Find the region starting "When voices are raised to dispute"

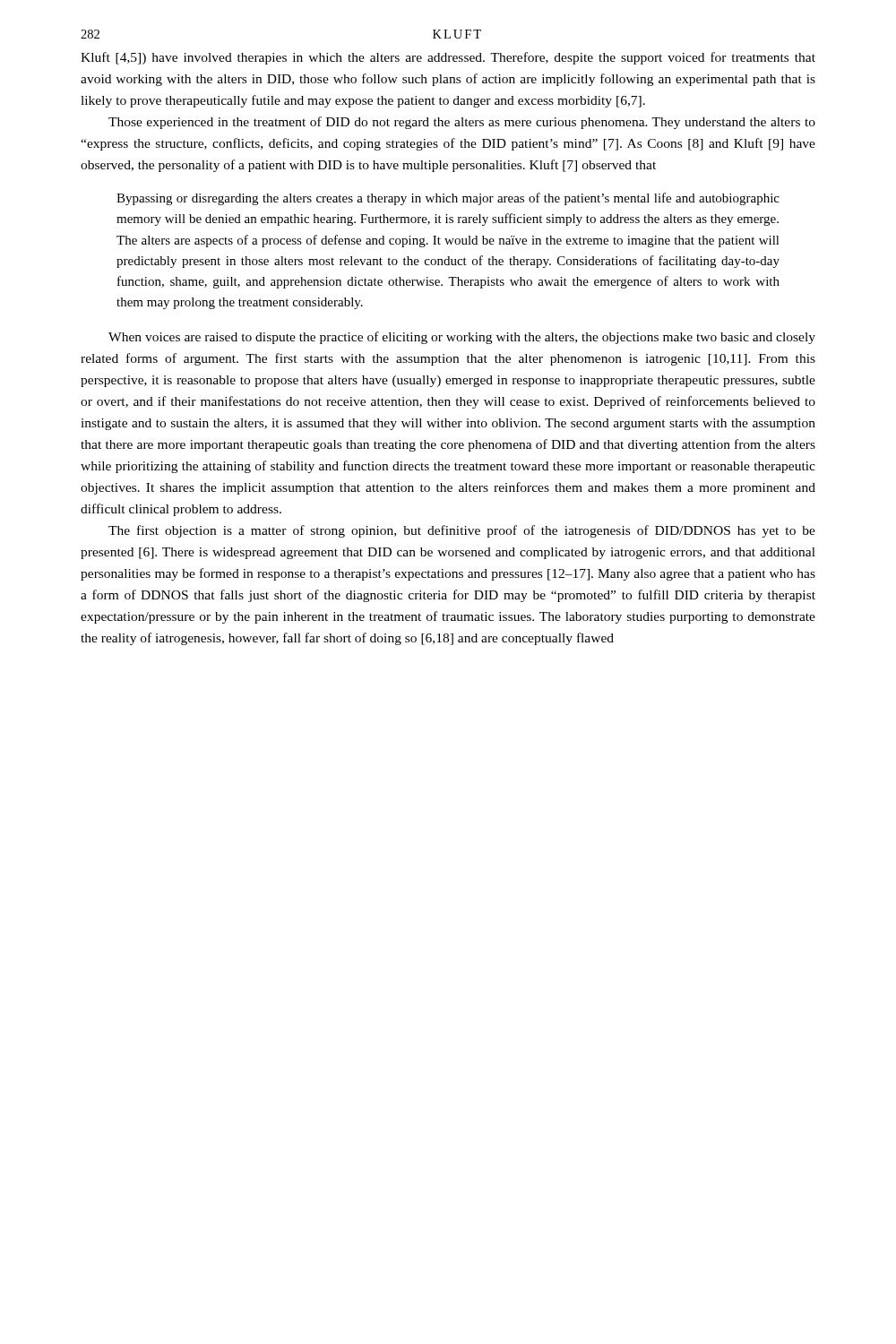pos(448,487)
